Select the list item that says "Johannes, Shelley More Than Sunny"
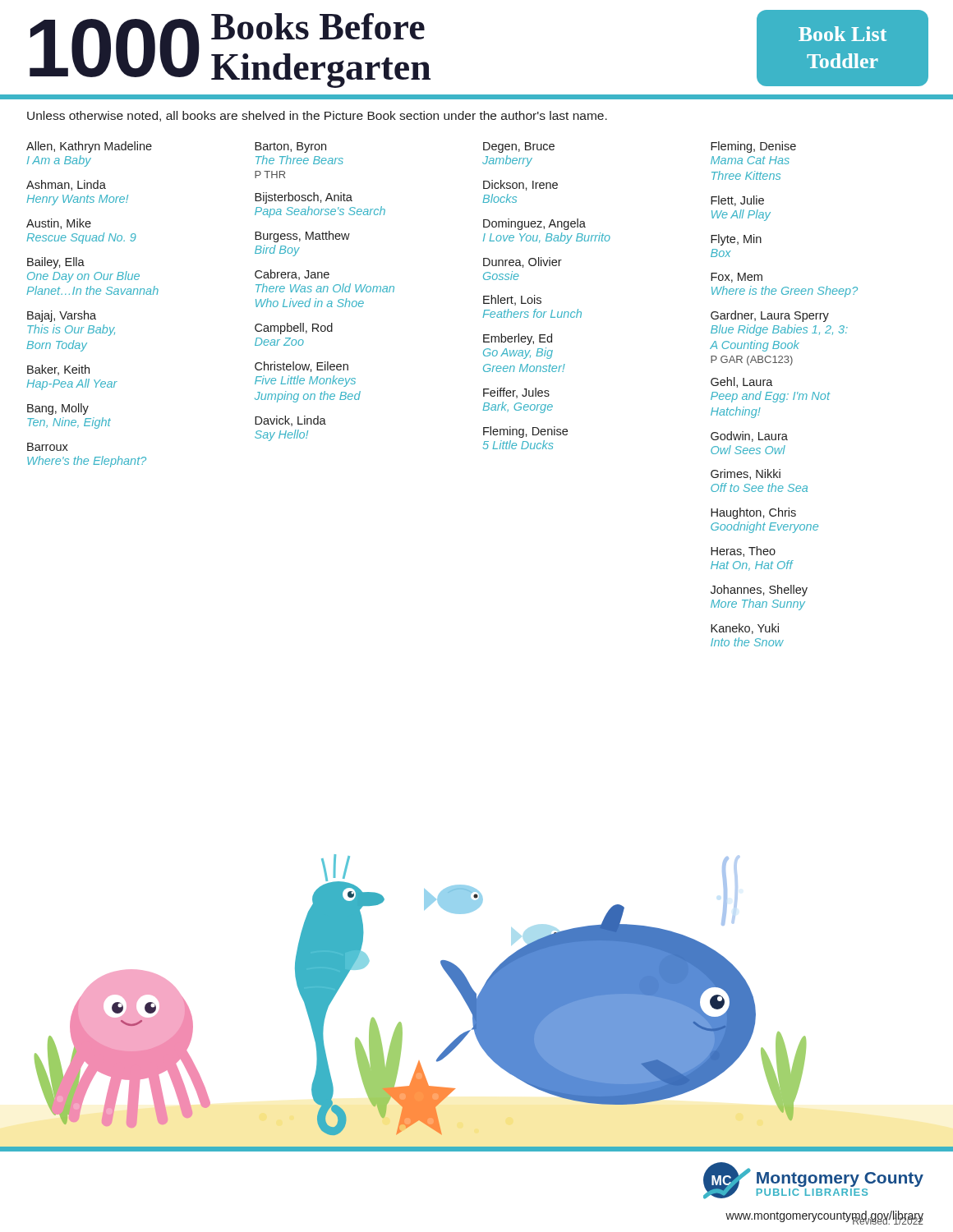Viewport: 953px width, 1232px height. [x=759, y=591]
